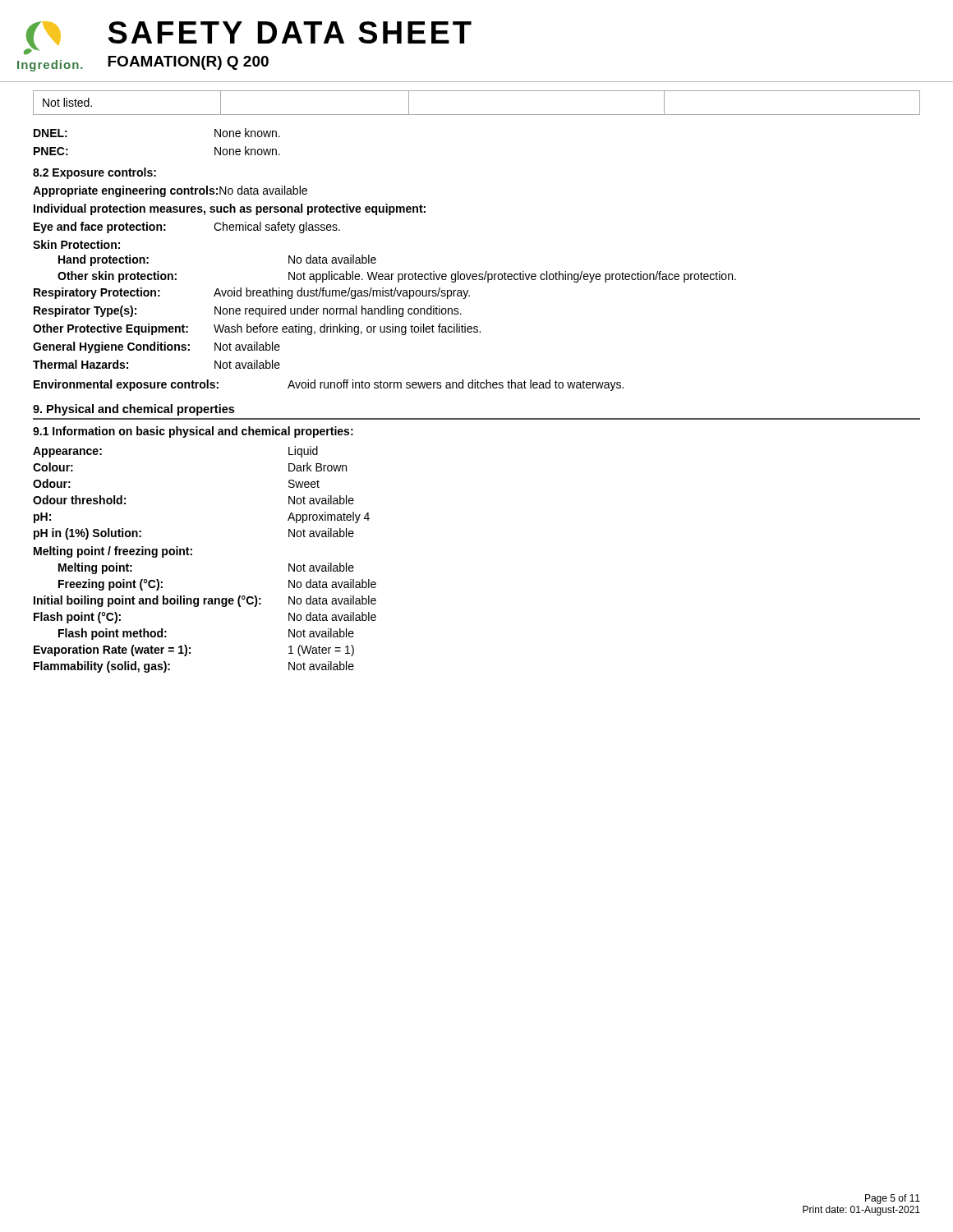Click on the text containing "Flash point method: Not available"

(x=110, y=634)
